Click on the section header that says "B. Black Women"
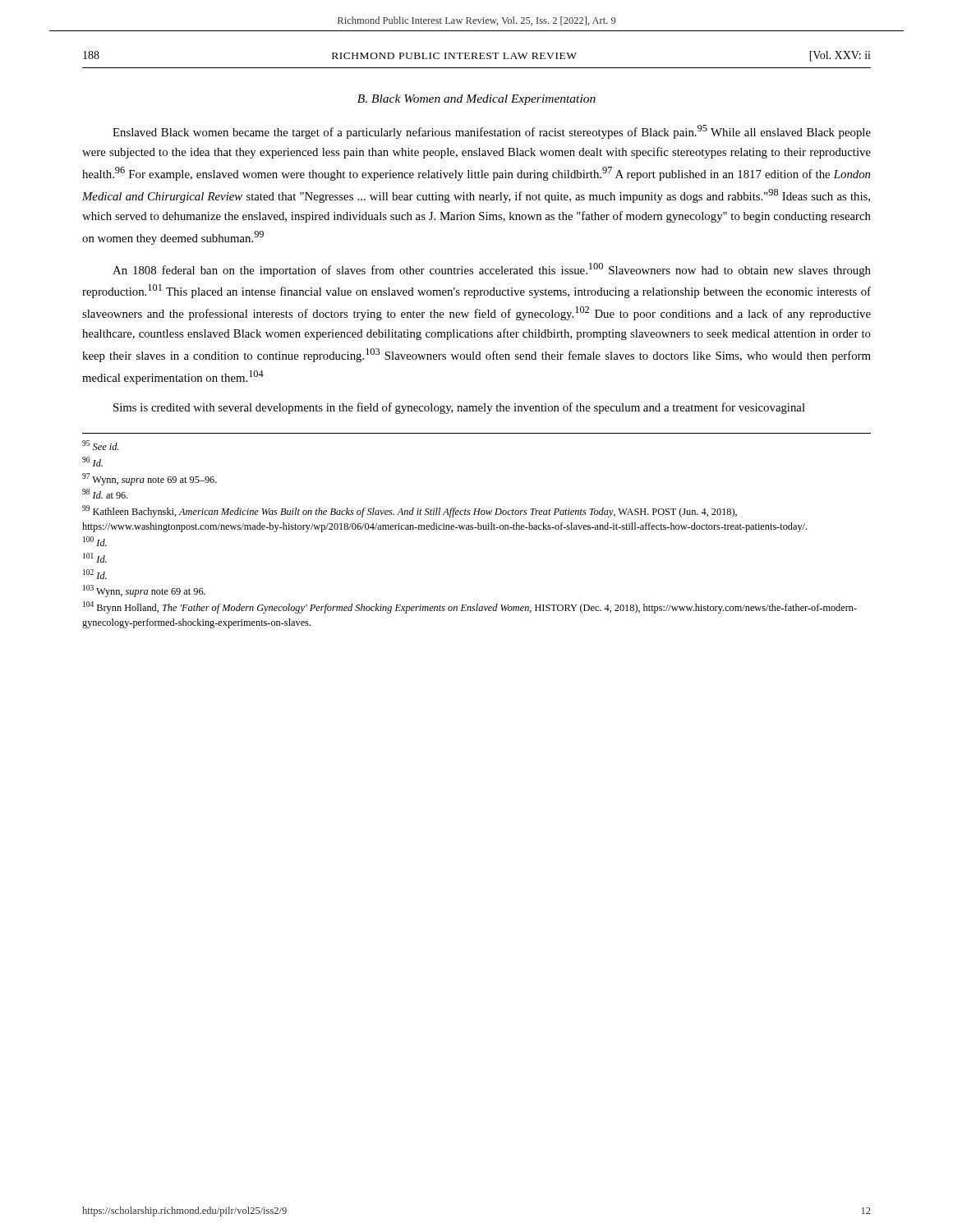 476,98
